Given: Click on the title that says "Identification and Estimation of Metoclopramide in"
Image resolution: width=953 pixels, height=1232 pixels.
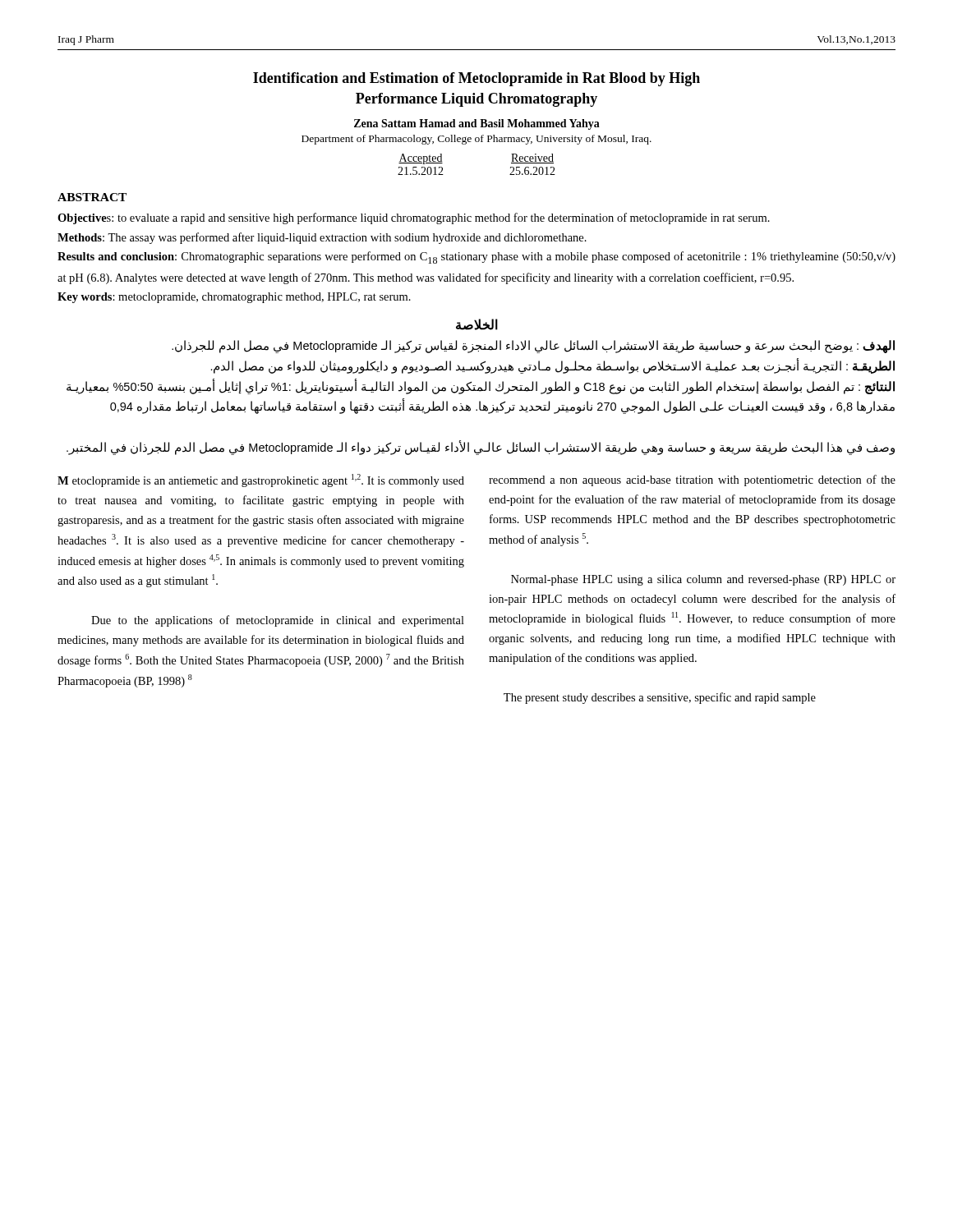Looking at the screenshot, I should (476, 89).
